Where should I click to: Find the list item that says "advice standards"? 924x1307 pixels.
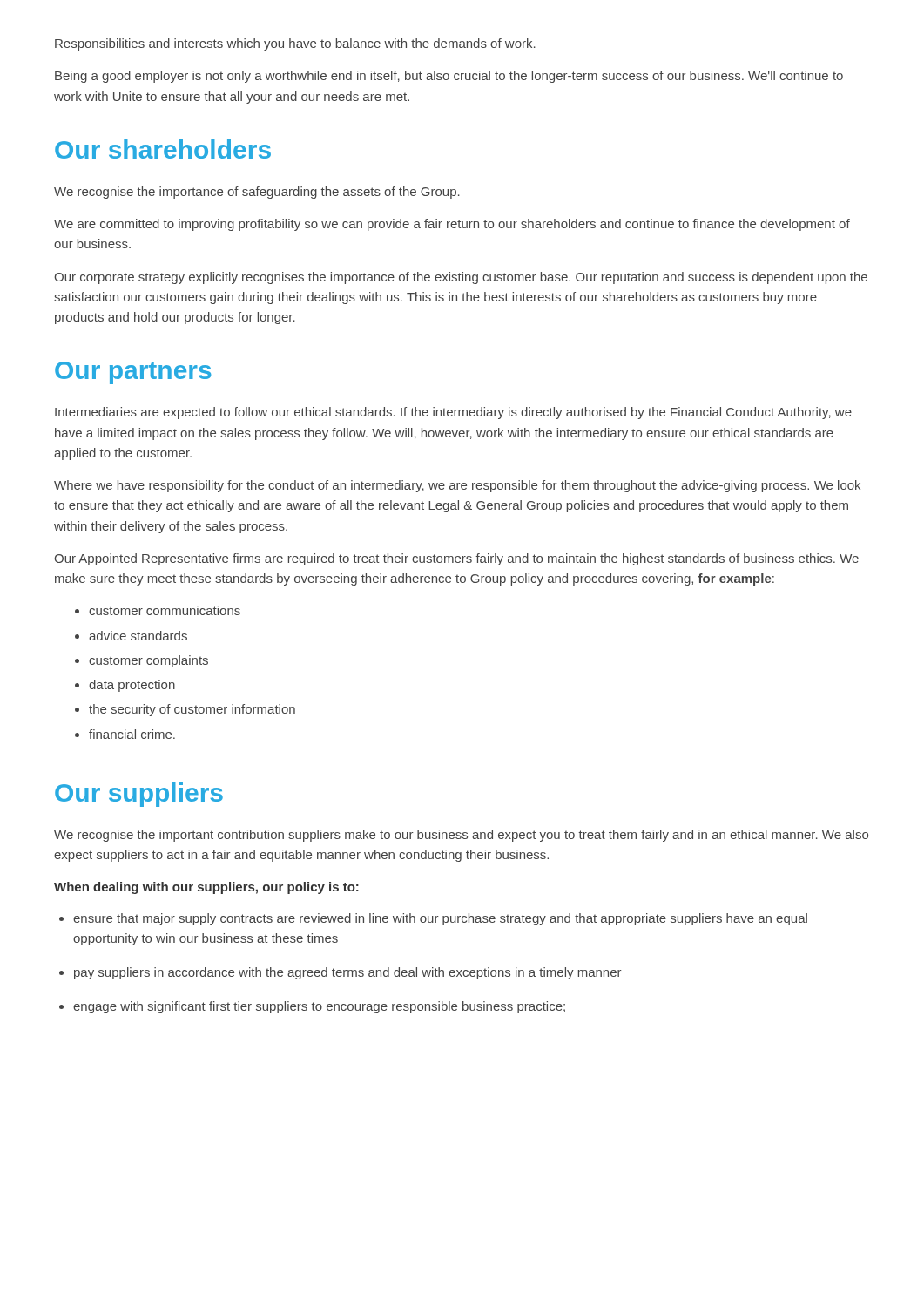tap(138, 635)
